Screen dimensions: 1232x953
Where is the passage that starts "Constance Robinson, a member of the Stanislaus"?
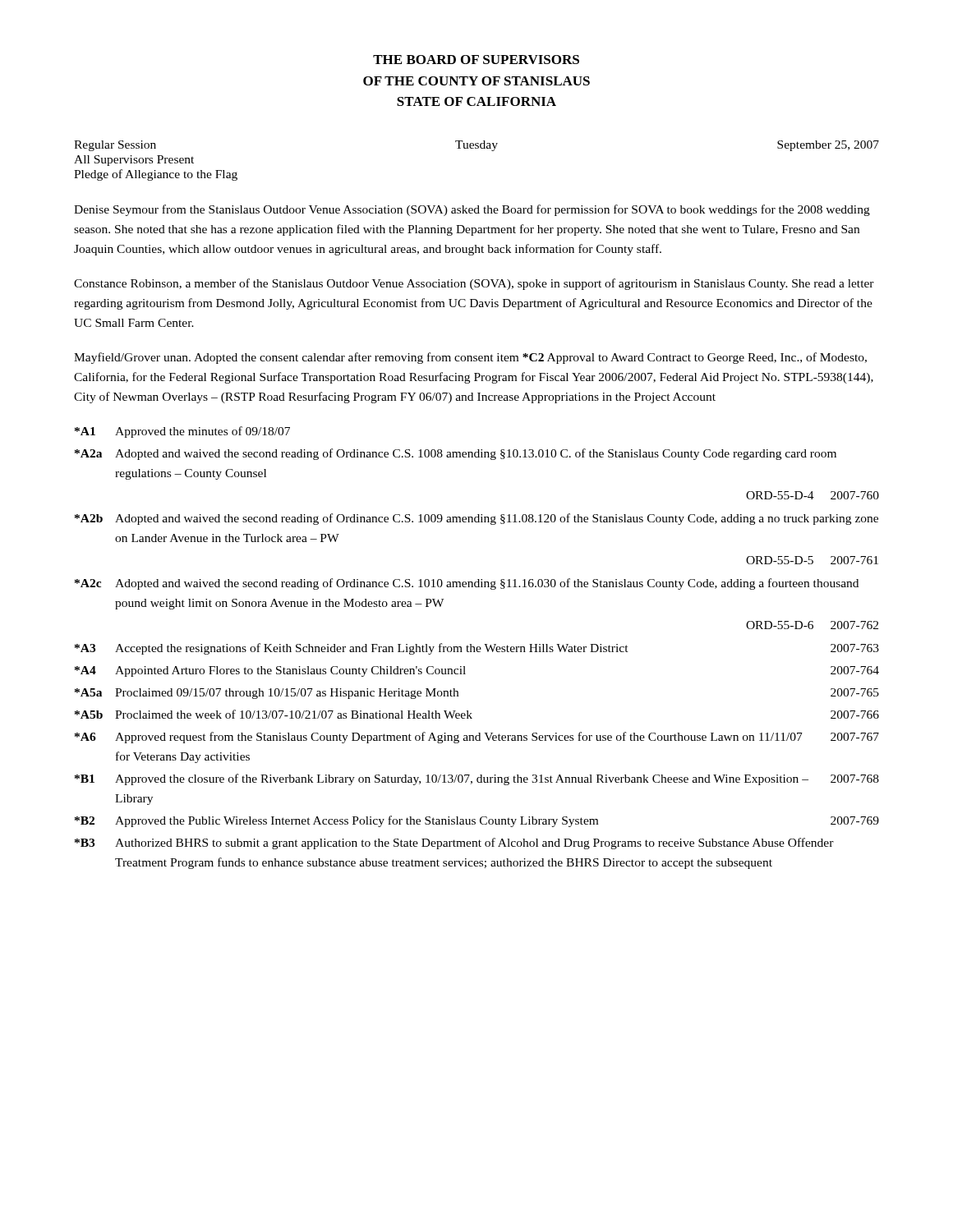pyautogui.click(x=474, y=302)
